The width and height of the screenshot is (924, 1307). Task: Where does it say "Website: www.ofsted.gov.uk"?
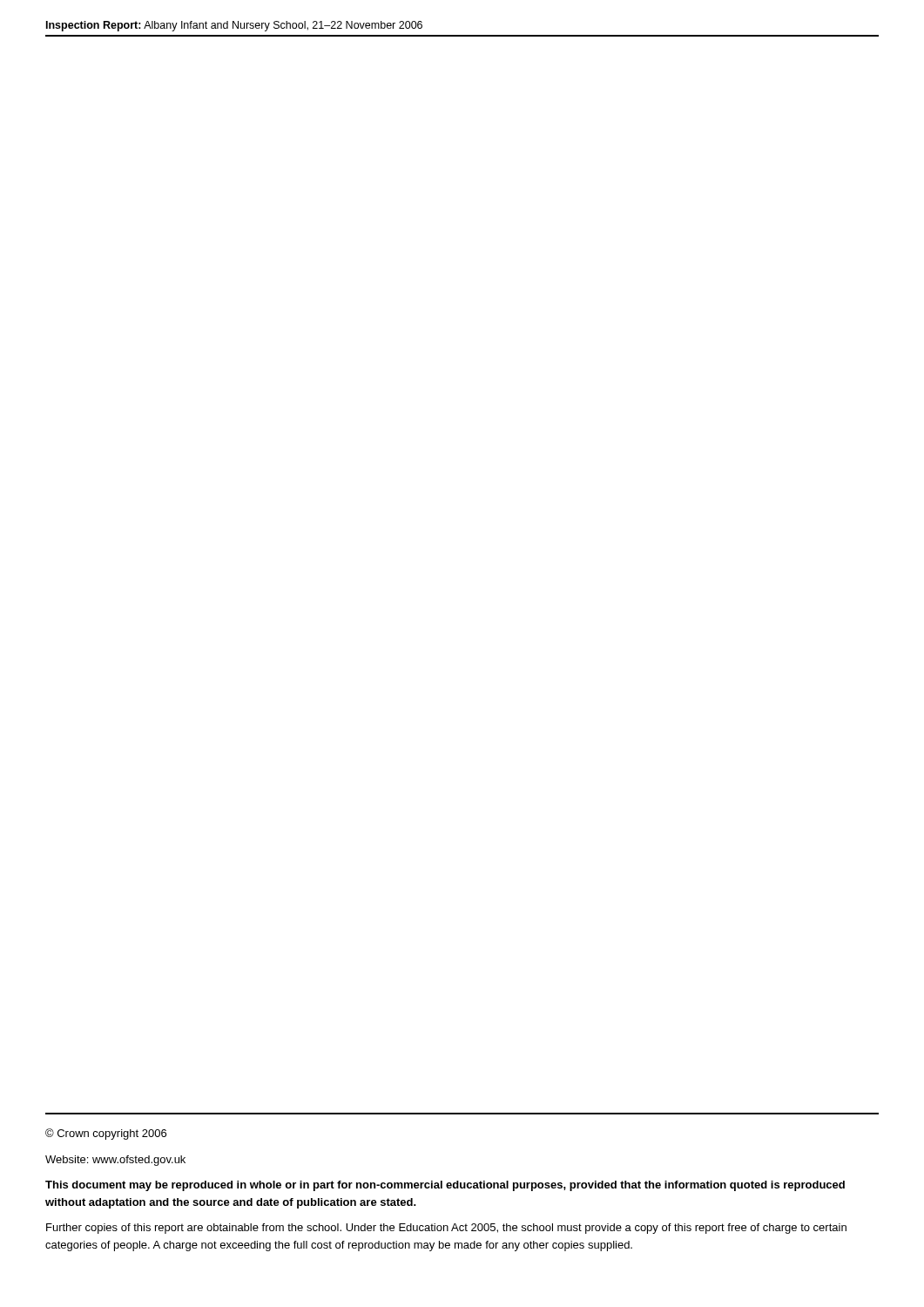pyautogui.click(x=115, y=1161)
